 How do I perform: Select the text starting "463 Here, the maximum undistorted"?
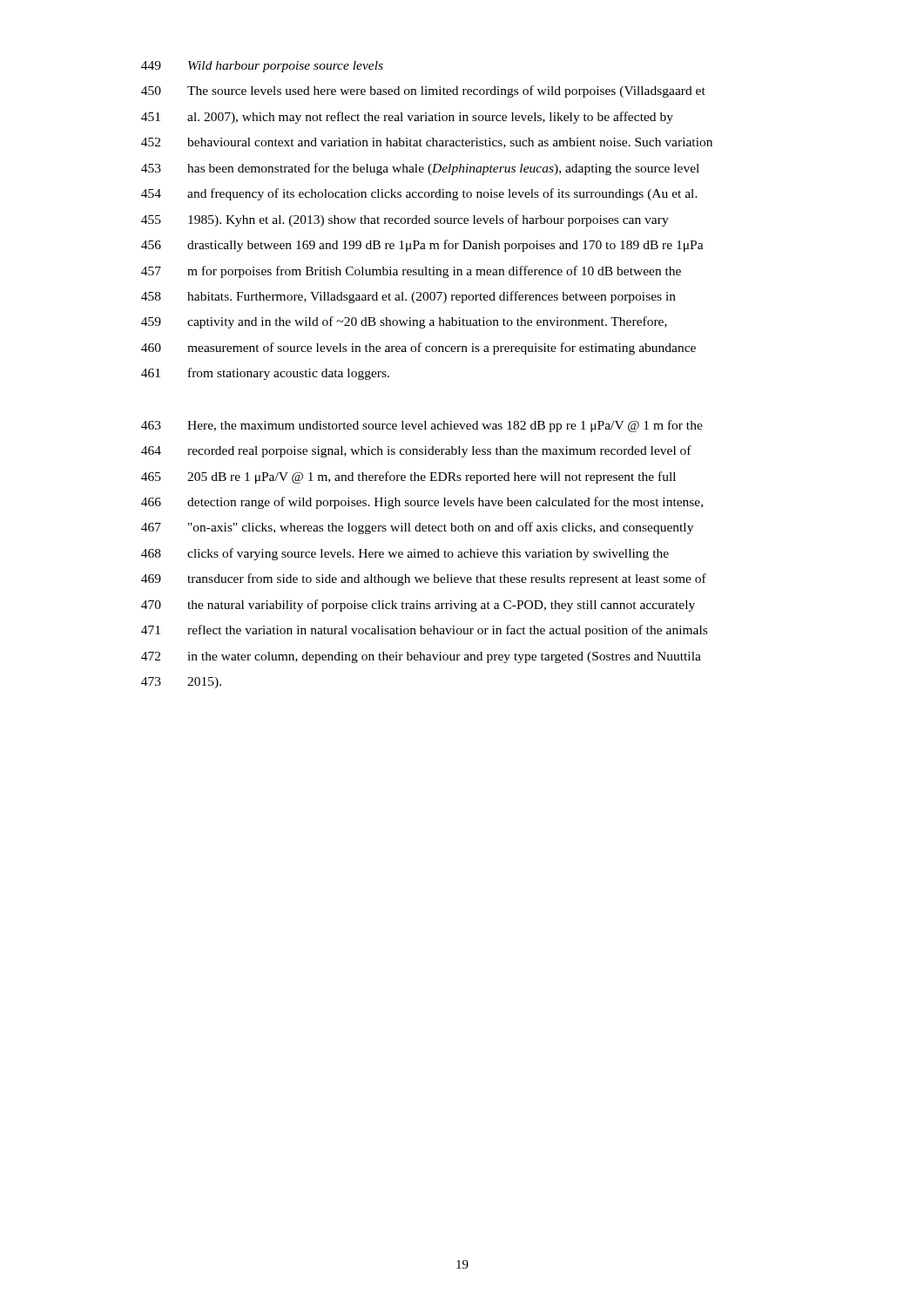click(x=475, y=553)
